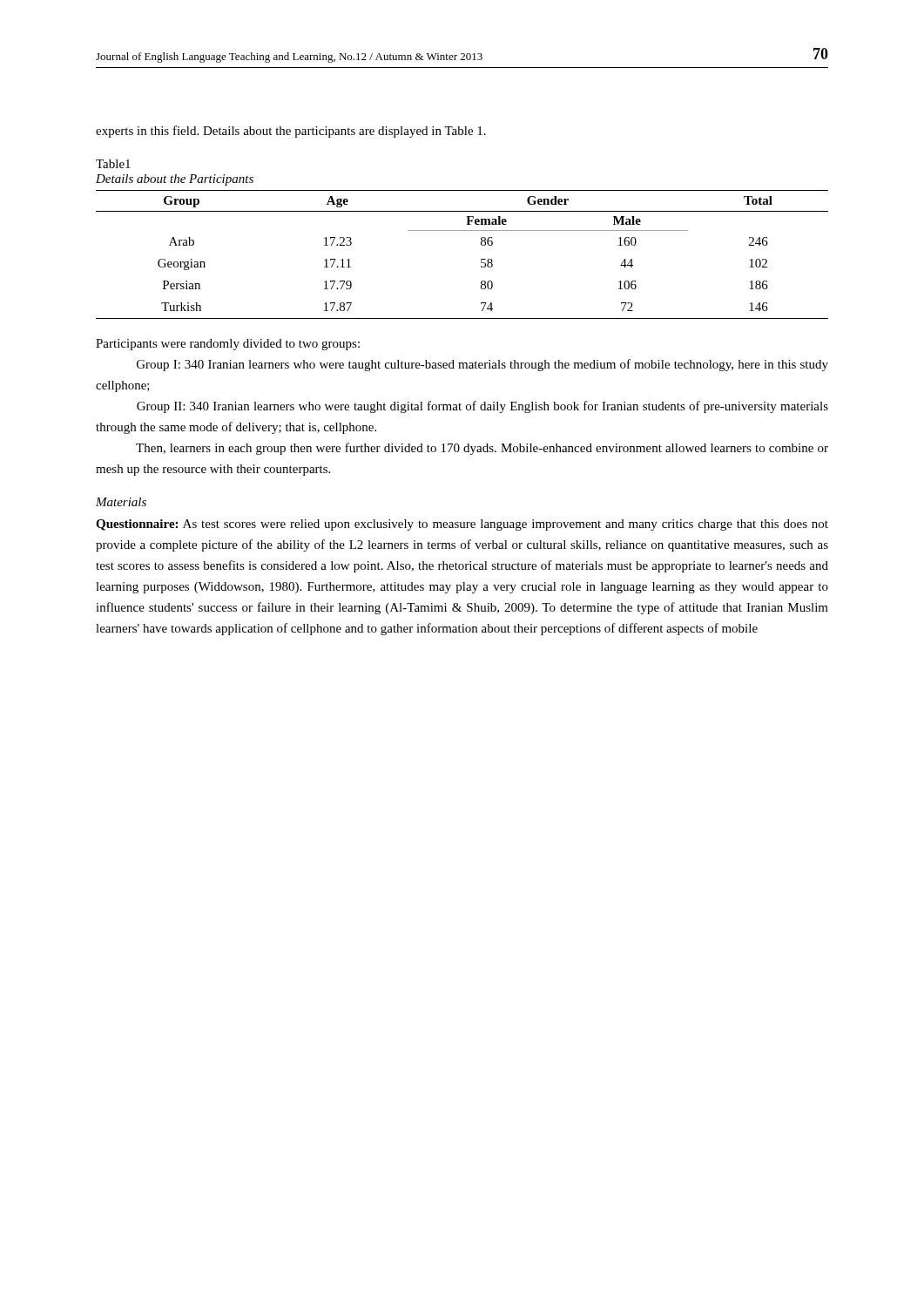Click on the text block starting "Group II: 340 Iranian learners who were taught"
The image size is (924, 1307).
[462, 416]
